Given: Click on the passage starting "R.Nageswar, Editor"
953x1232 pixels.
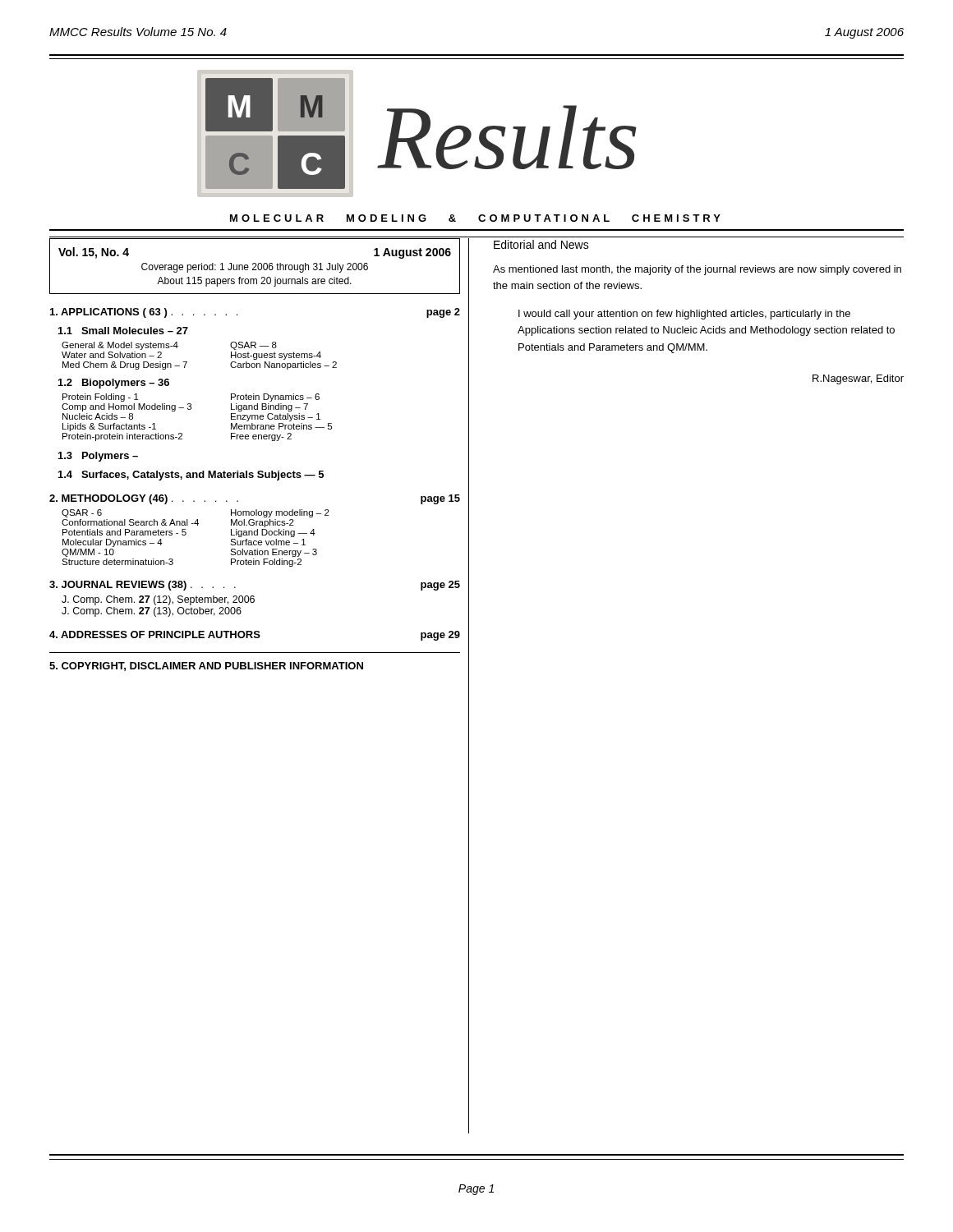Looking at the screenshot, I should (858, 378).
